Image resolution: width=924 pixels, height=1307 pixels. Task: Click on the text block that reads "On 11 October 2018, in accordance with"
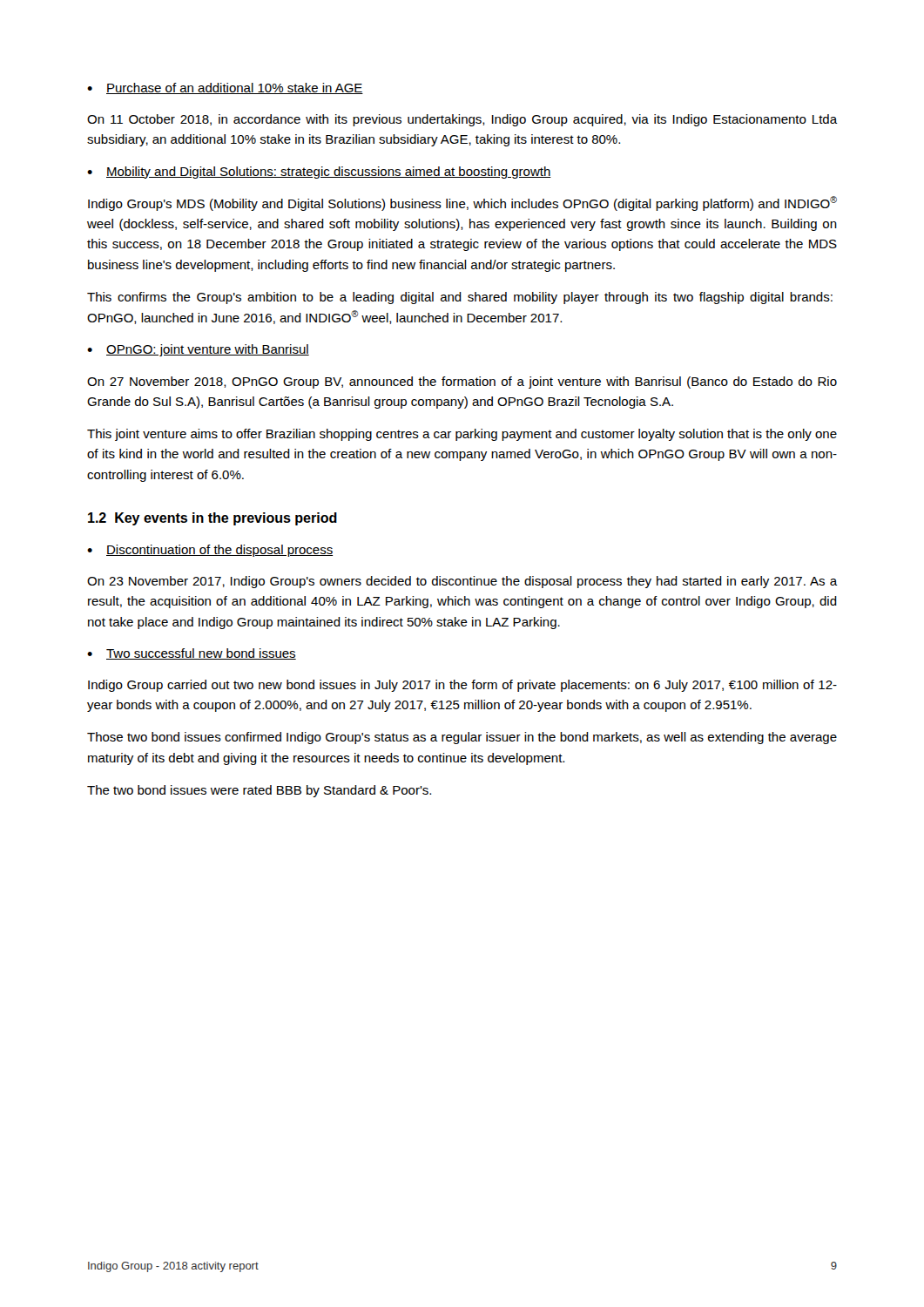462,129
